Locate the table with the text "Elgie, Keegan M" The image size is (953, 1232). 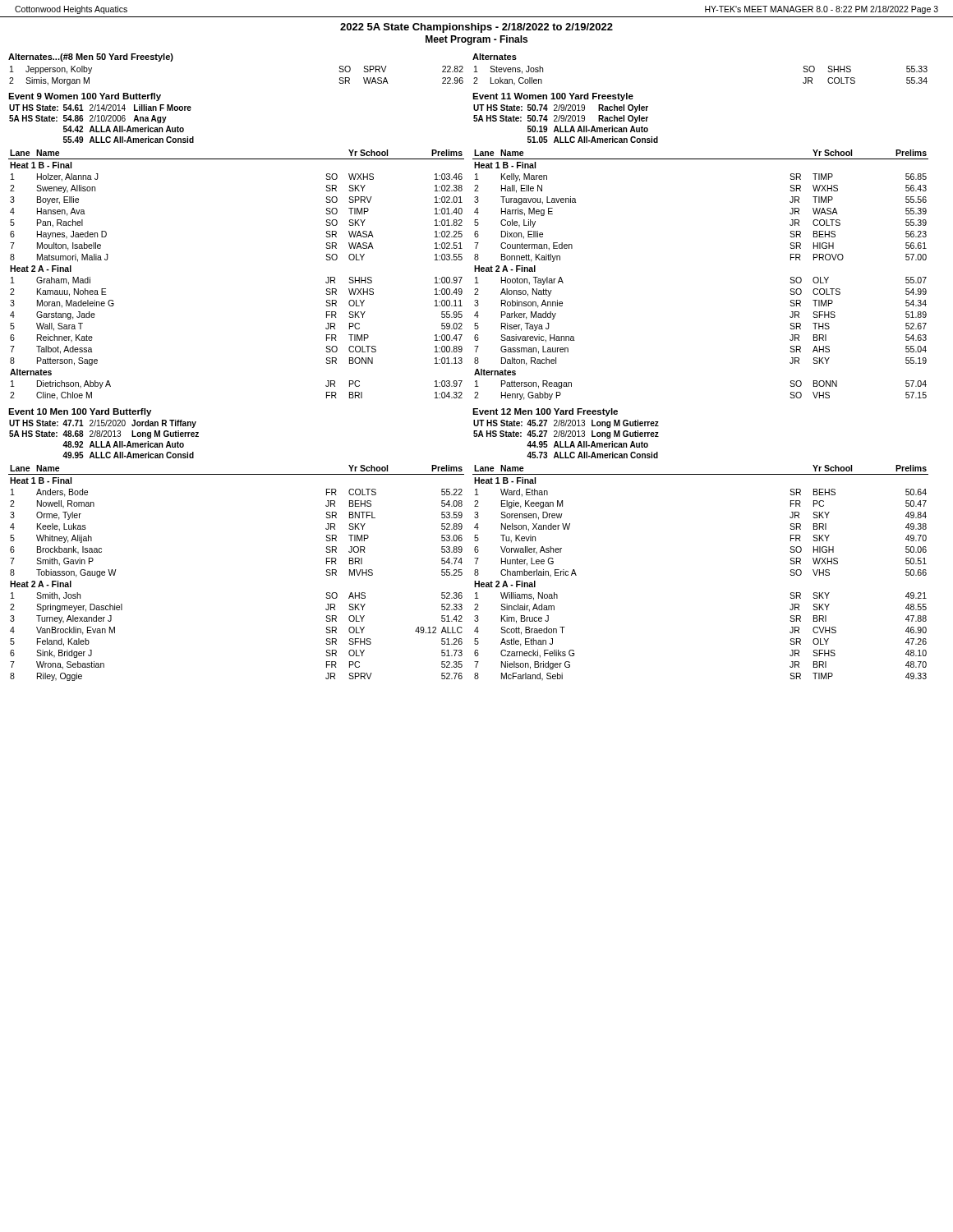click(x=700, y=572)
